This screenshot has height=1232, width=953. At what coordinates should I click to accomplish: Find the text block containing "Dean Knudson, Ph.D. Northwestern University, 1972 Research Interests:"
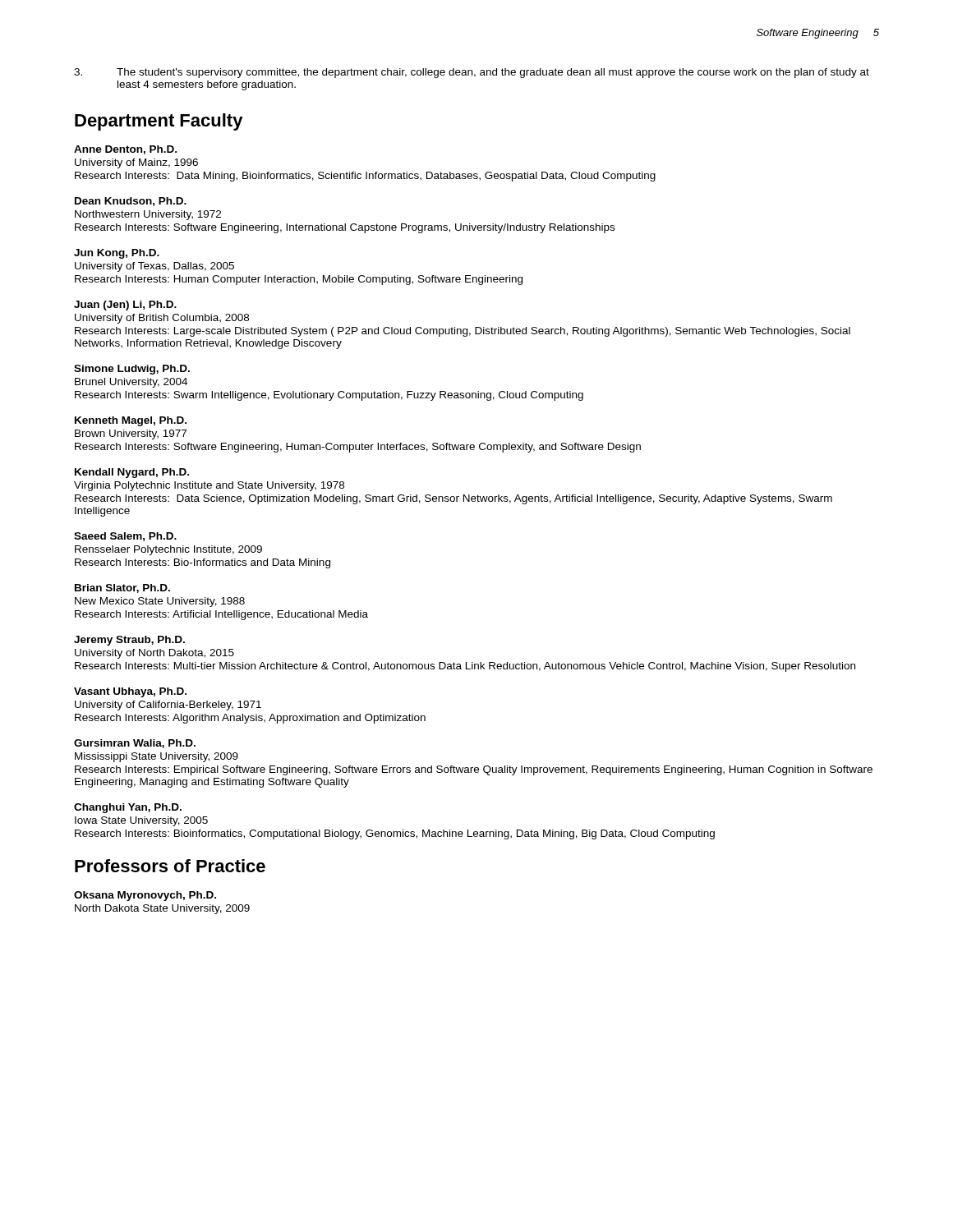tap(476, 214)
